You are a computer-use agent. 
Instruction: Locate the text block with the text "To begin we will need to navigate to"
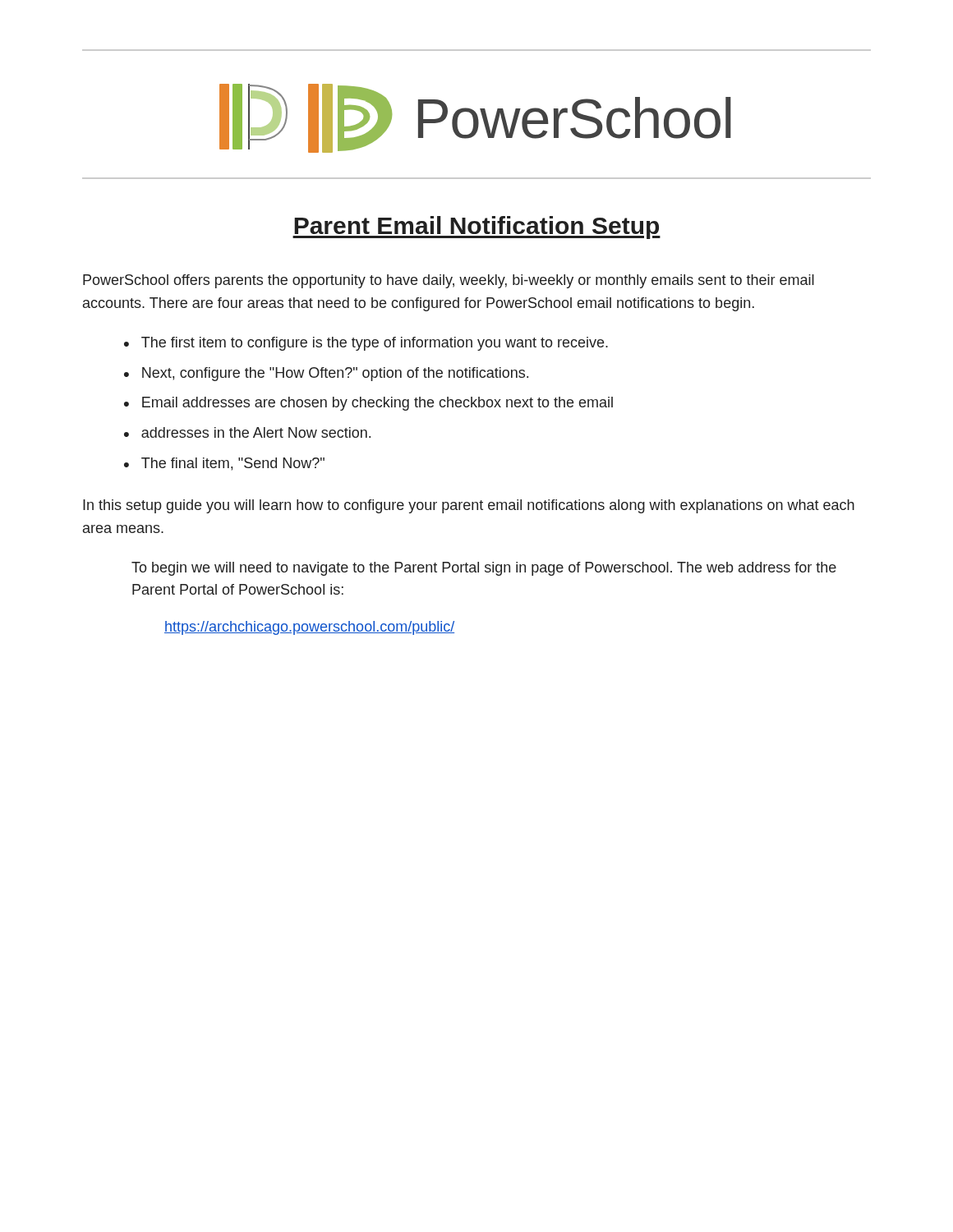pyautogui.click(x=484, y=579)
